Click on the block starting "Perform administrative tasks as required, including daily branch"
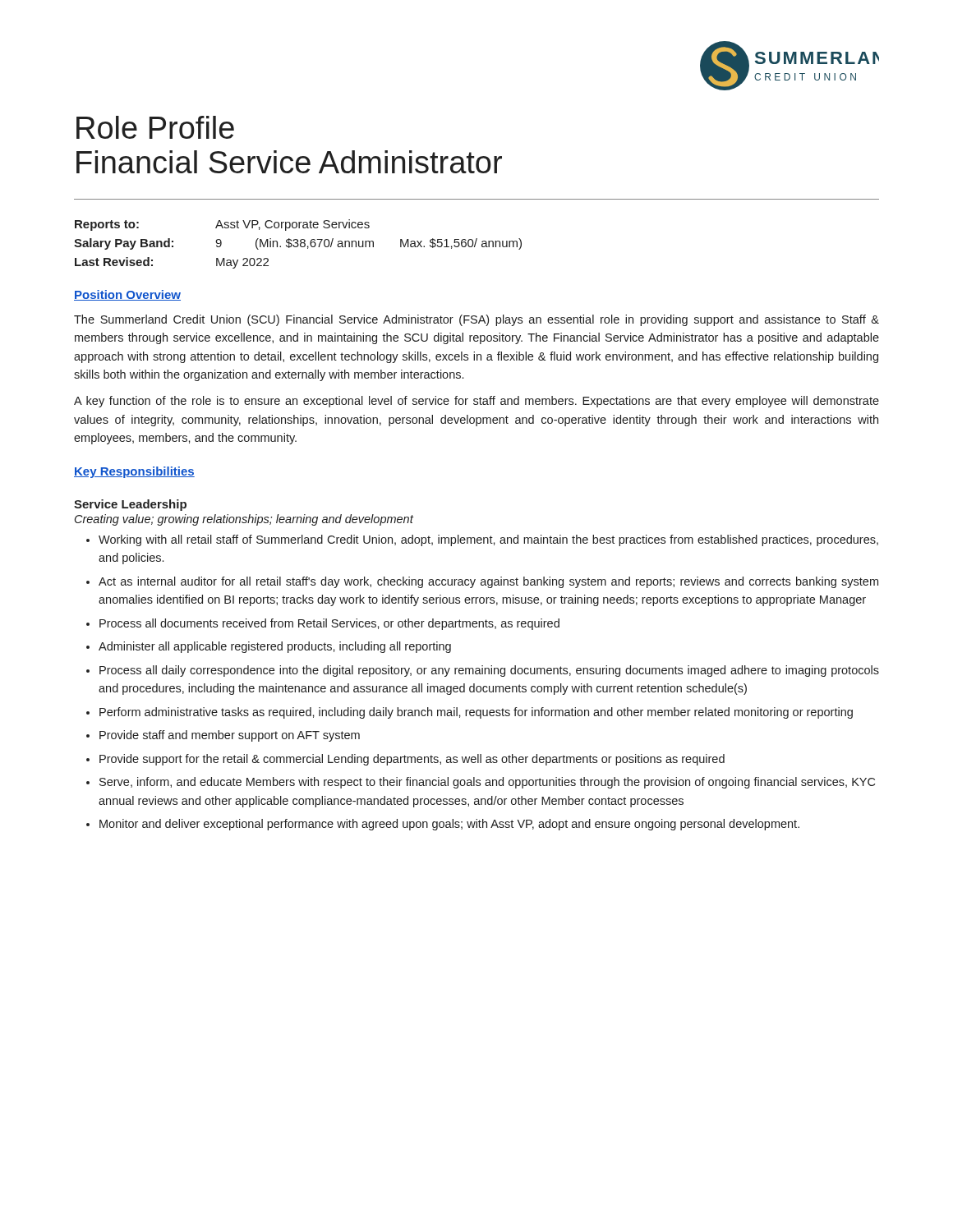 coord(476,712)
